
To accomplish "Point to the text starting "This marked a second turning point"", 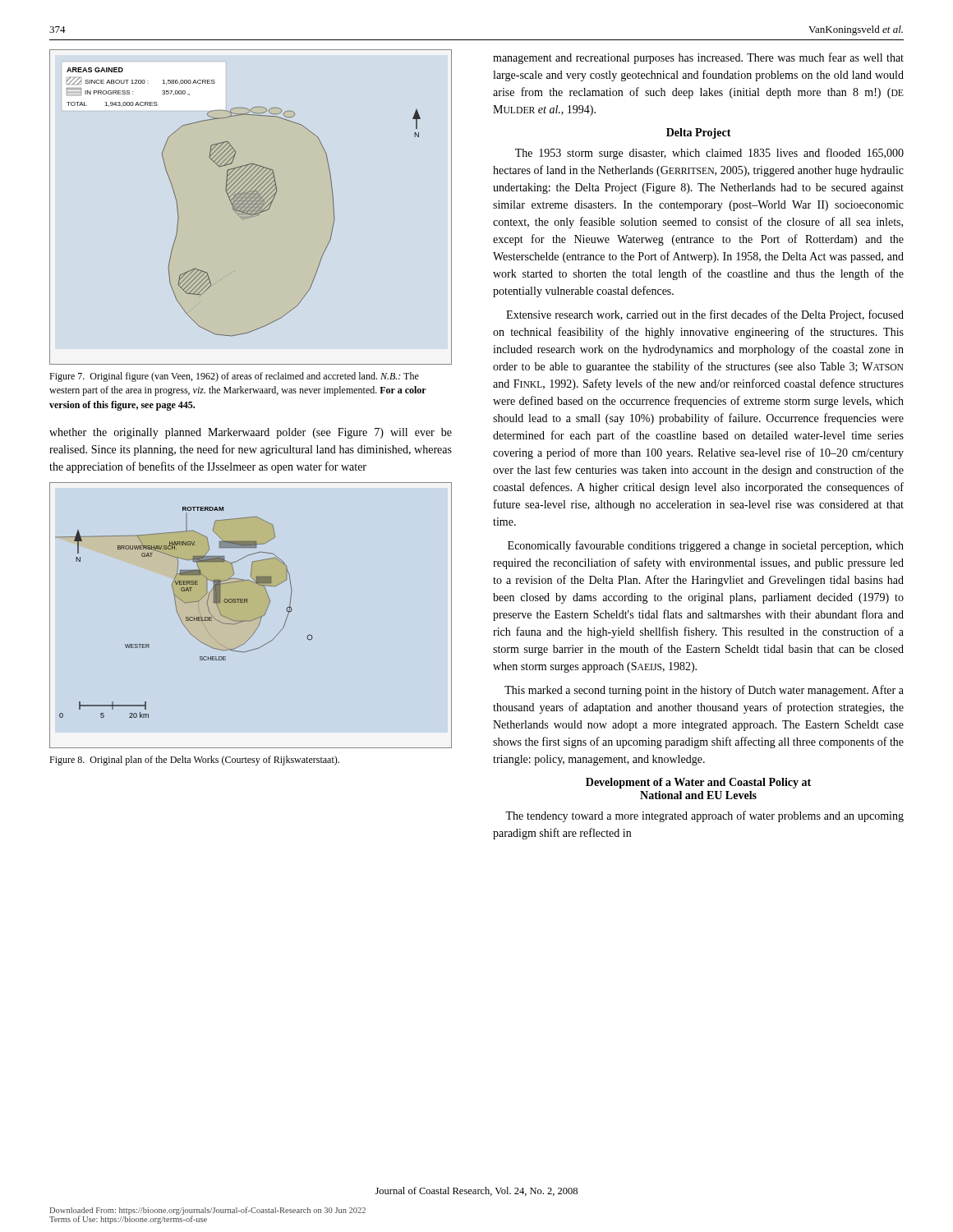I will point(698,725).
